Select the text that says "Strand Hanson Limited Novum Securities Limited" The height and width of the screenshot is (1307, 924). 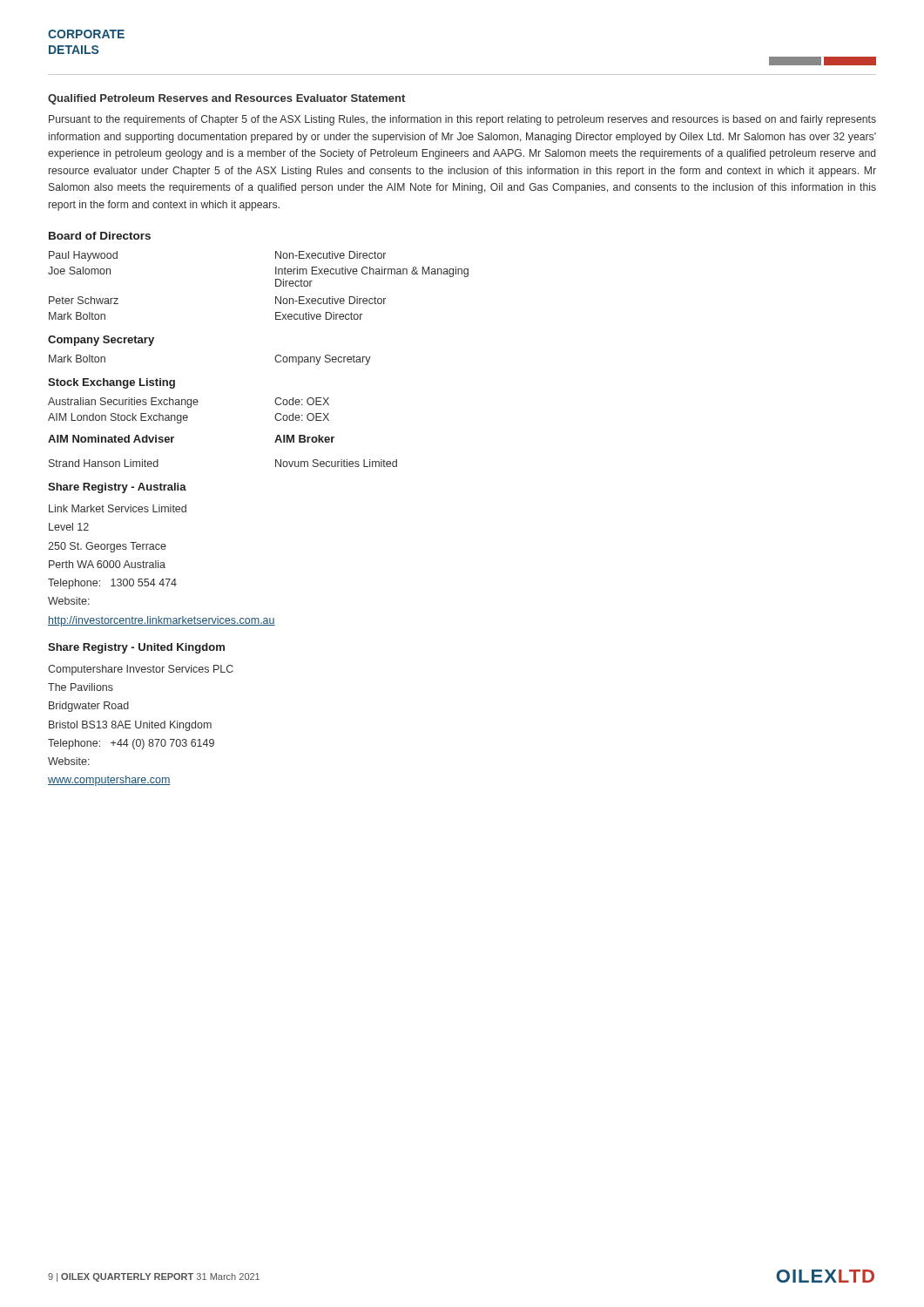pyautogui.click(x=105, y=463)
